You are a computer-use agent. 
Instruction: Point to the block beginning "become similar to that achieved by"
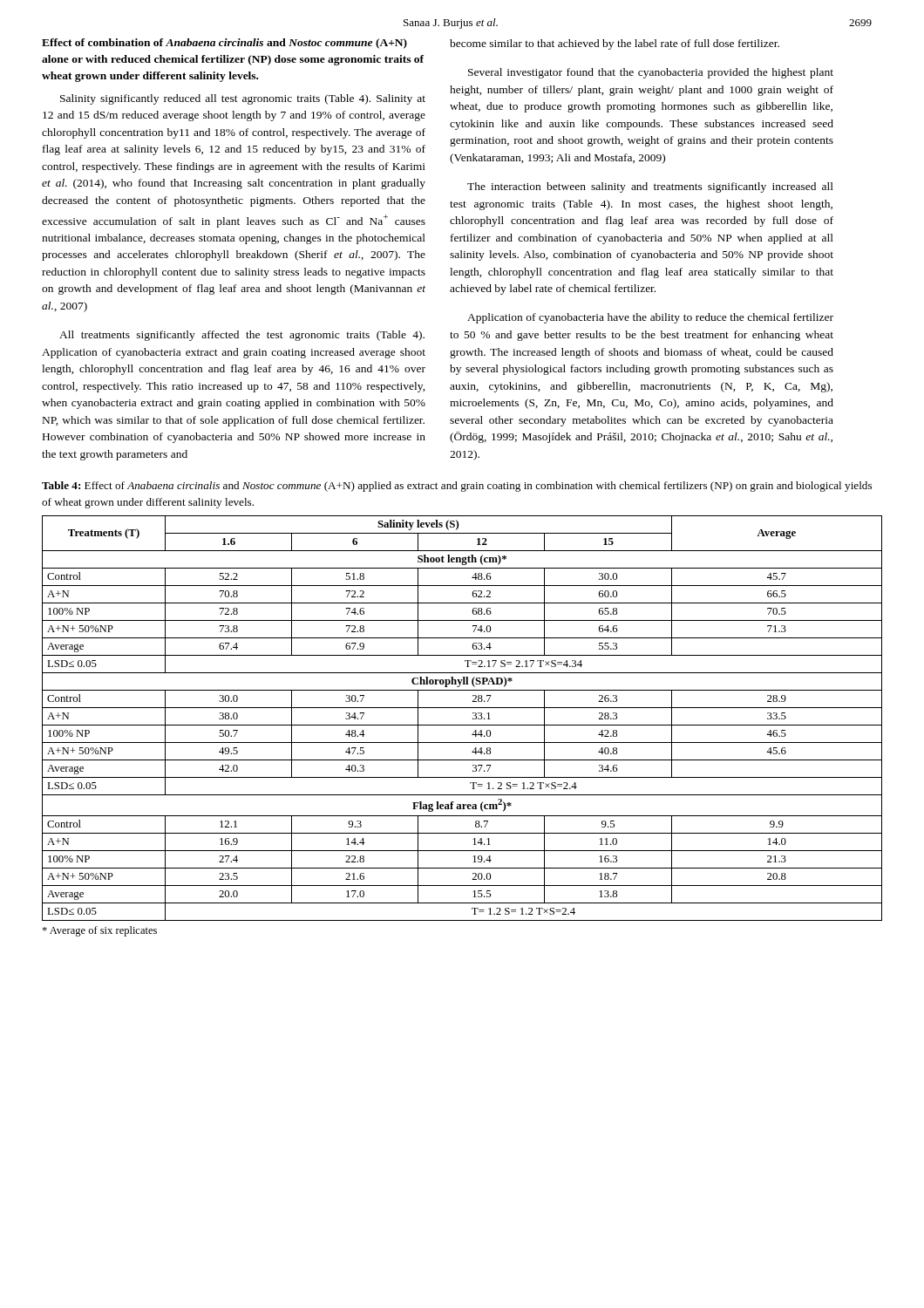tap(642, 249)
